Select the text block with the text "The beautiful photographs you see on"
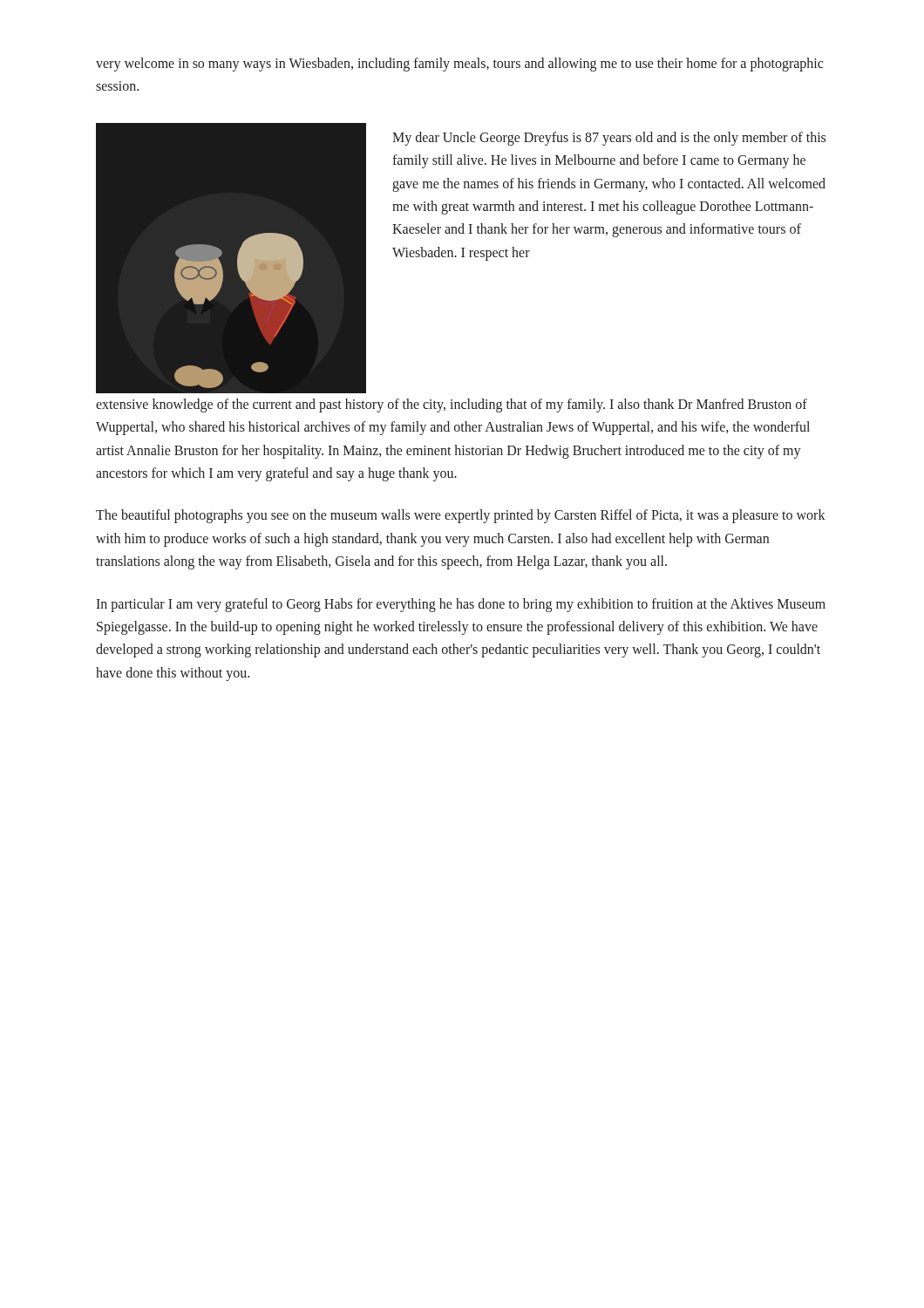The height and width of the screenshot is (1308, 924). click(x=460, y=538)
